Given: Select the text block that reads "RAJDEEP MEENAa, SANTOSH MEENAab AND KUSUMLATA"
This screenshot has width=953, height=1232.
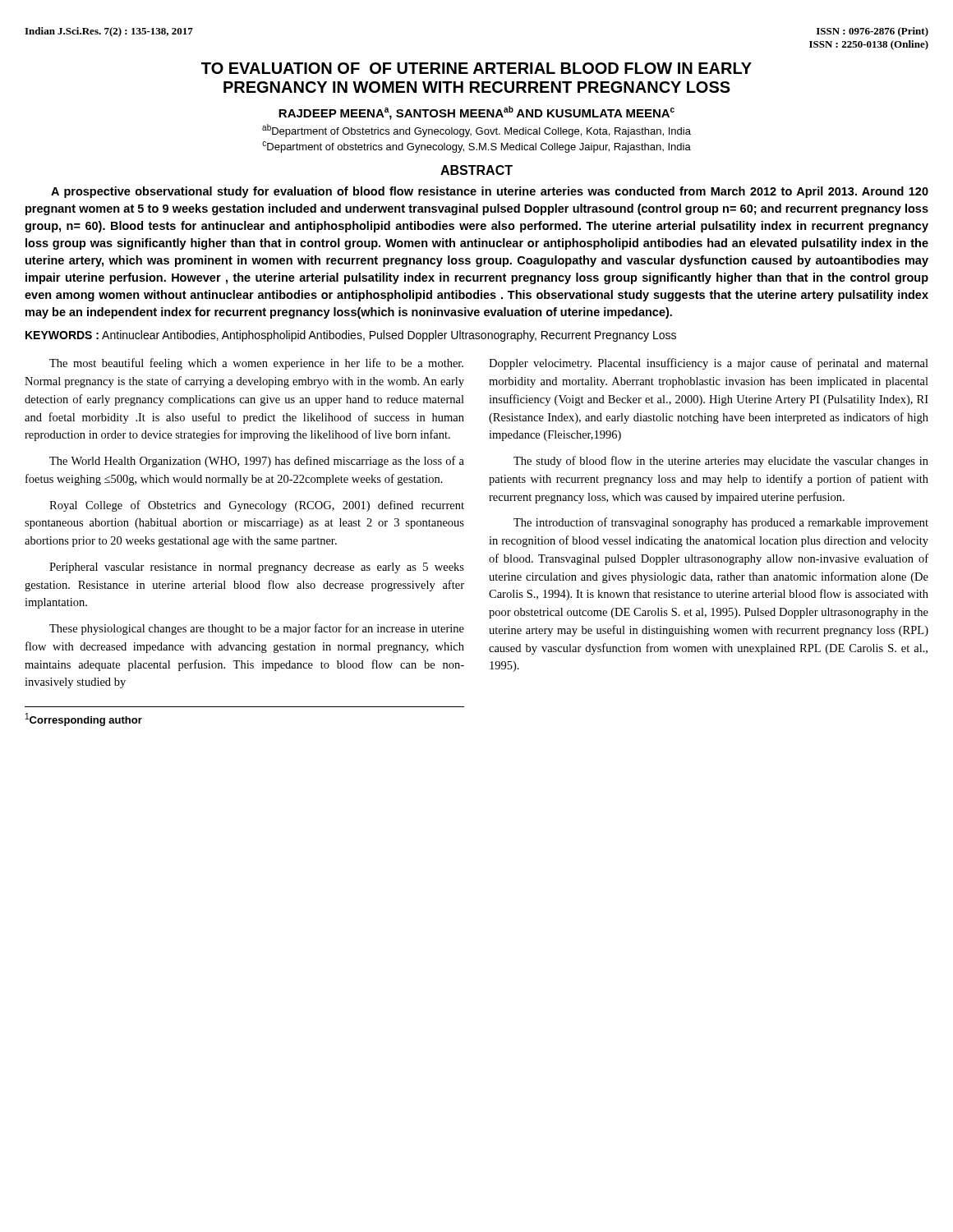Looking at the screenshot, I should tap(476, 112).
